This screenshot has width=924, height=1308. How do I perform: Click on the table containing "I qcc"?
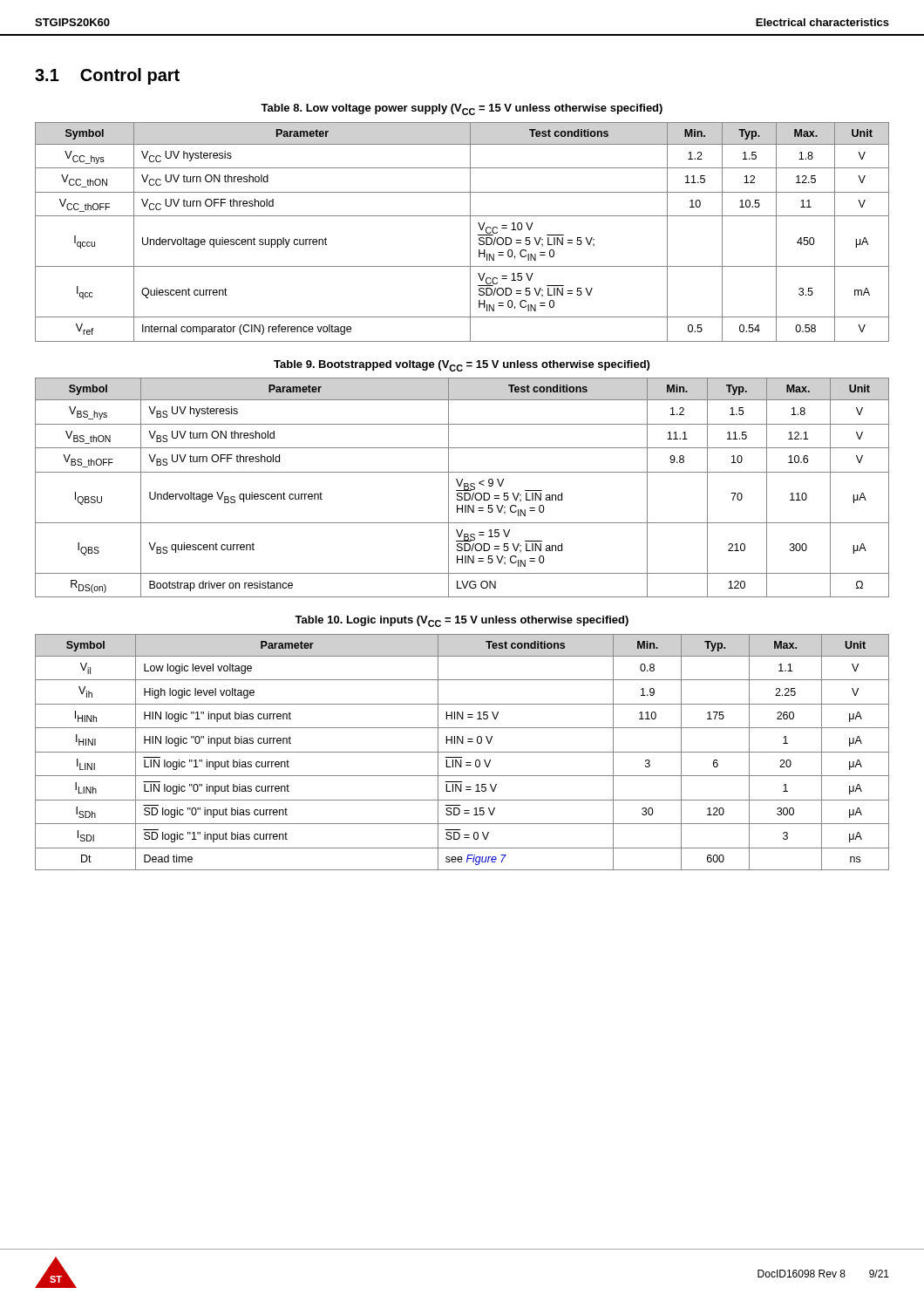[462, 232]
